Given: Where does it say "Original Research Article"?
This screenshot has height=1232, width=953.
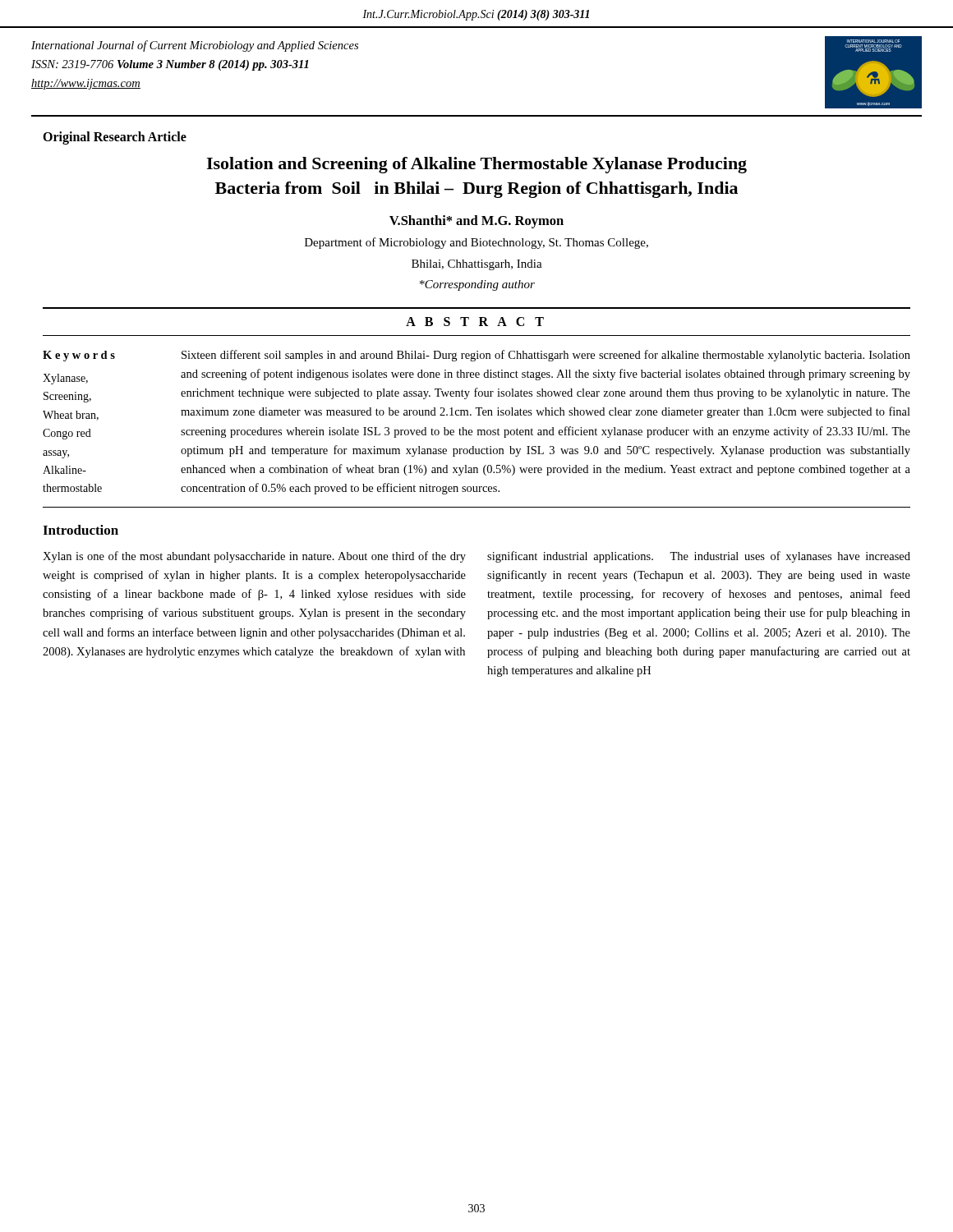Looking at the screenshot, I should tap(115, 137).
